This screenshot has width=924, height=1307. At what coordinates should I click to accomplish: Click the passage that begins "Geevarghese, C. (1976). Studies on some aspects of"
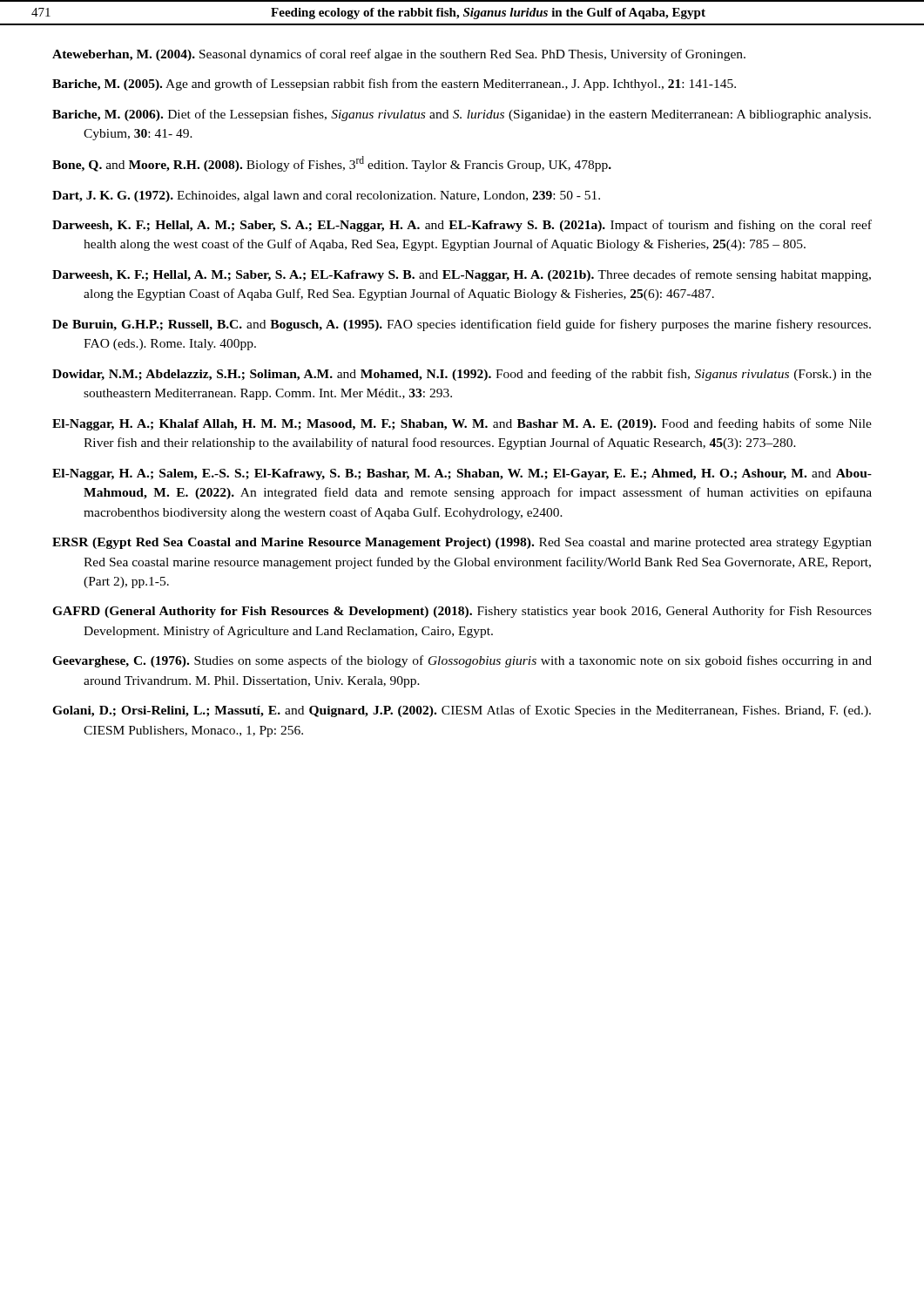[x=462, y=670]
